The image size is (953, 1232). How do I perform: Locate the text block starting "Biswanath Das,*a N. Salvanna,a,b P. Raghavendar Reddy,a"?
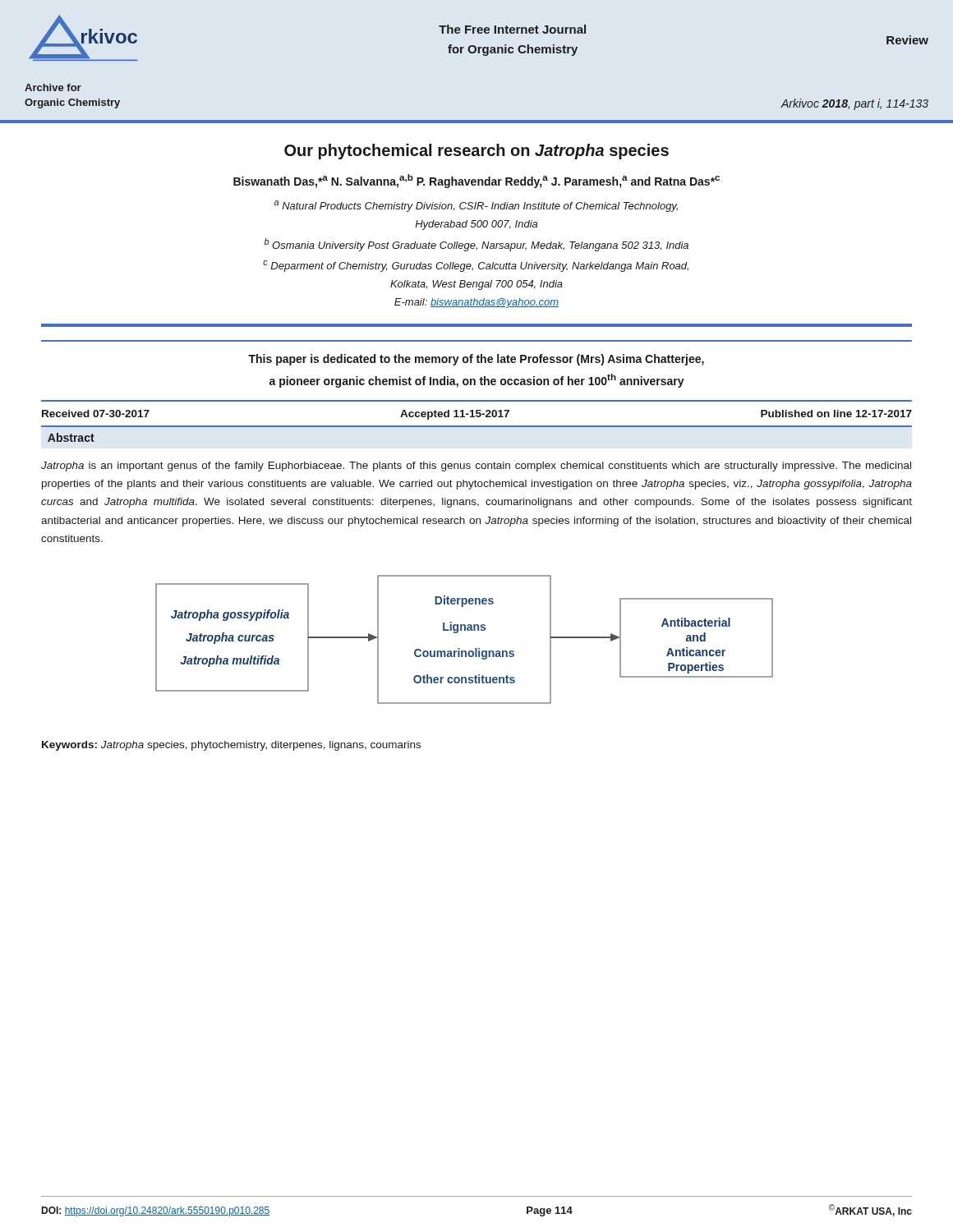click(476, 180)
